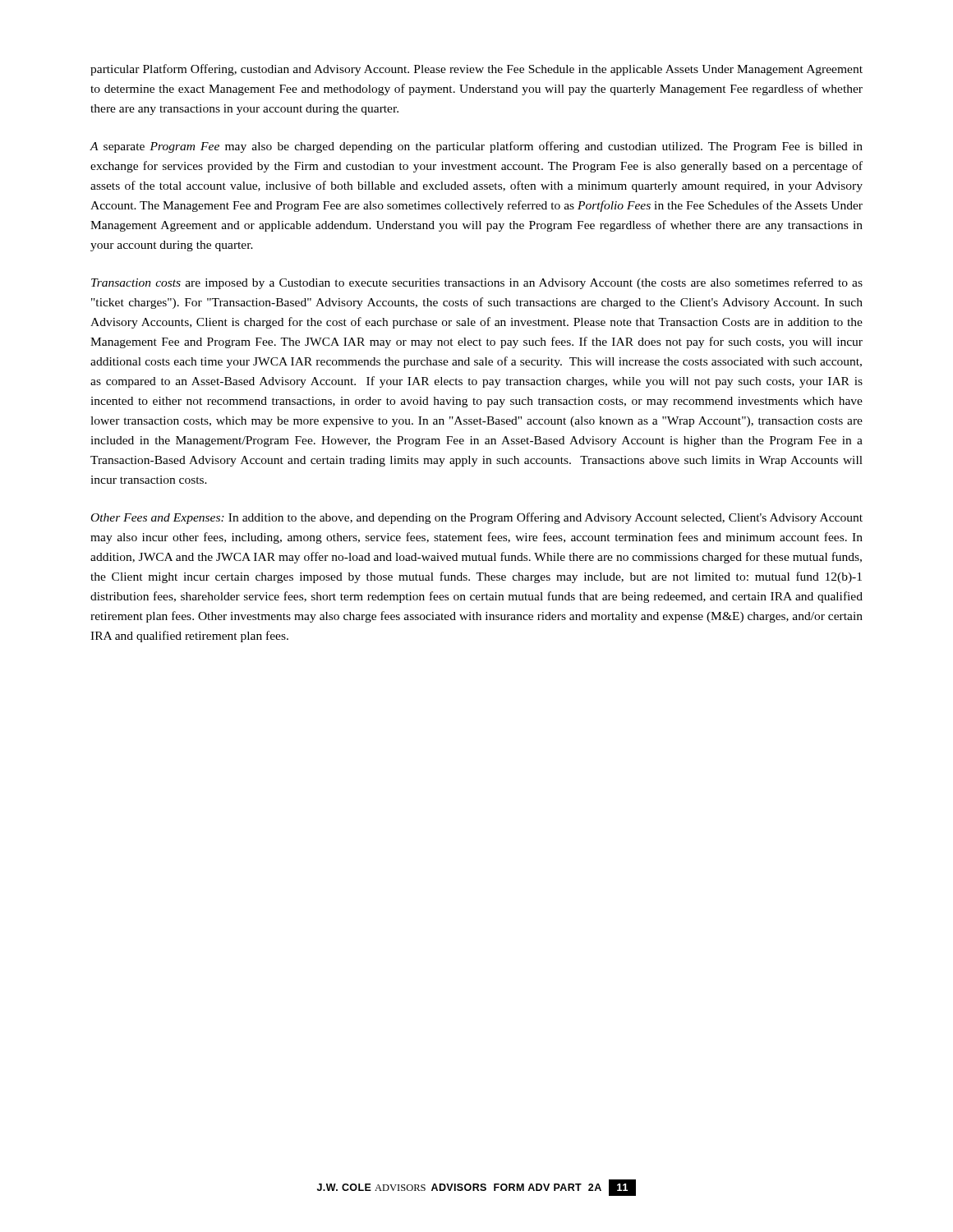
Task: Click on the passage starting "particular Platform Offering, custodian and"
Action: click(x=476, y=88)
